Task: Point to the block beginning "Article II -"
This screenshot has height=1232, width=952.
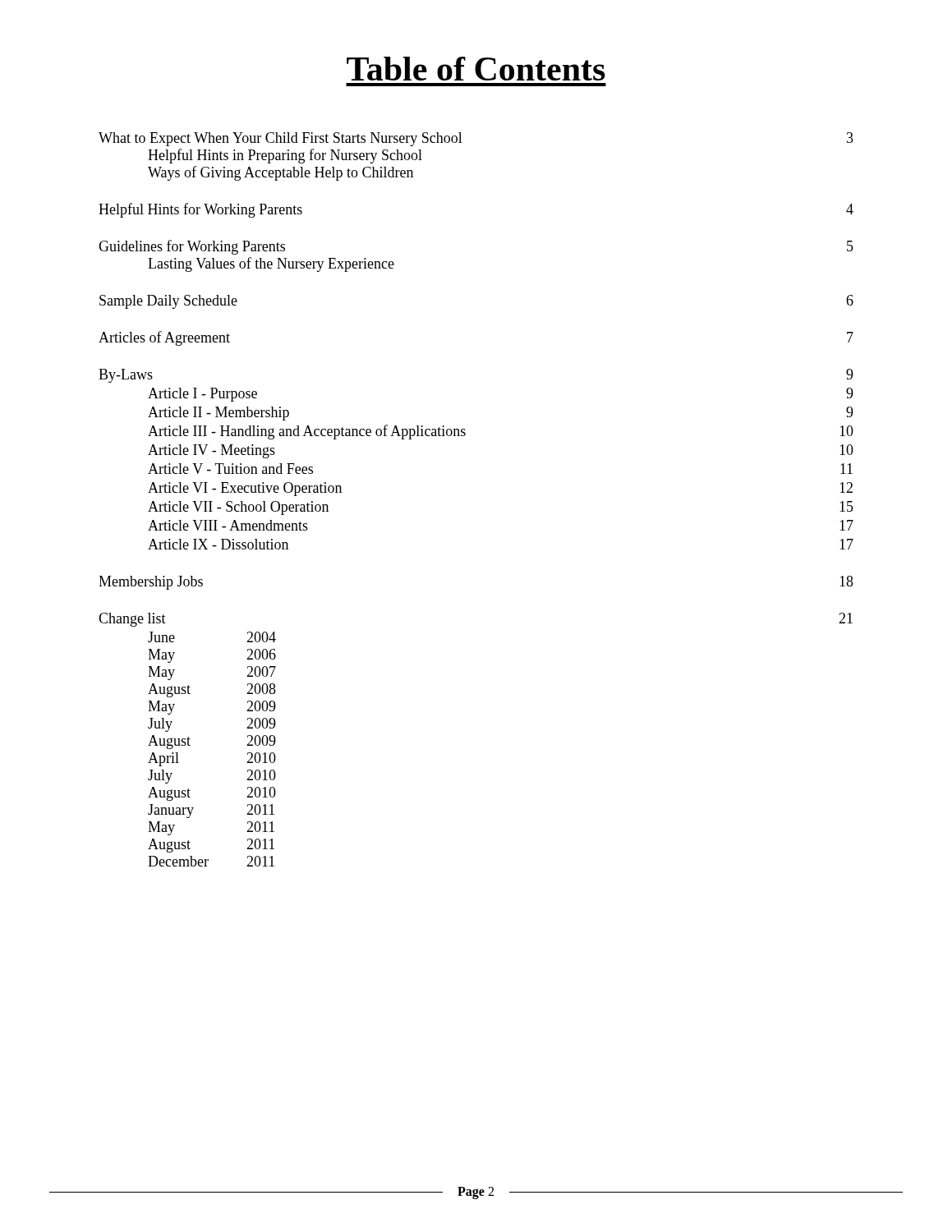Action: point(221,414)
